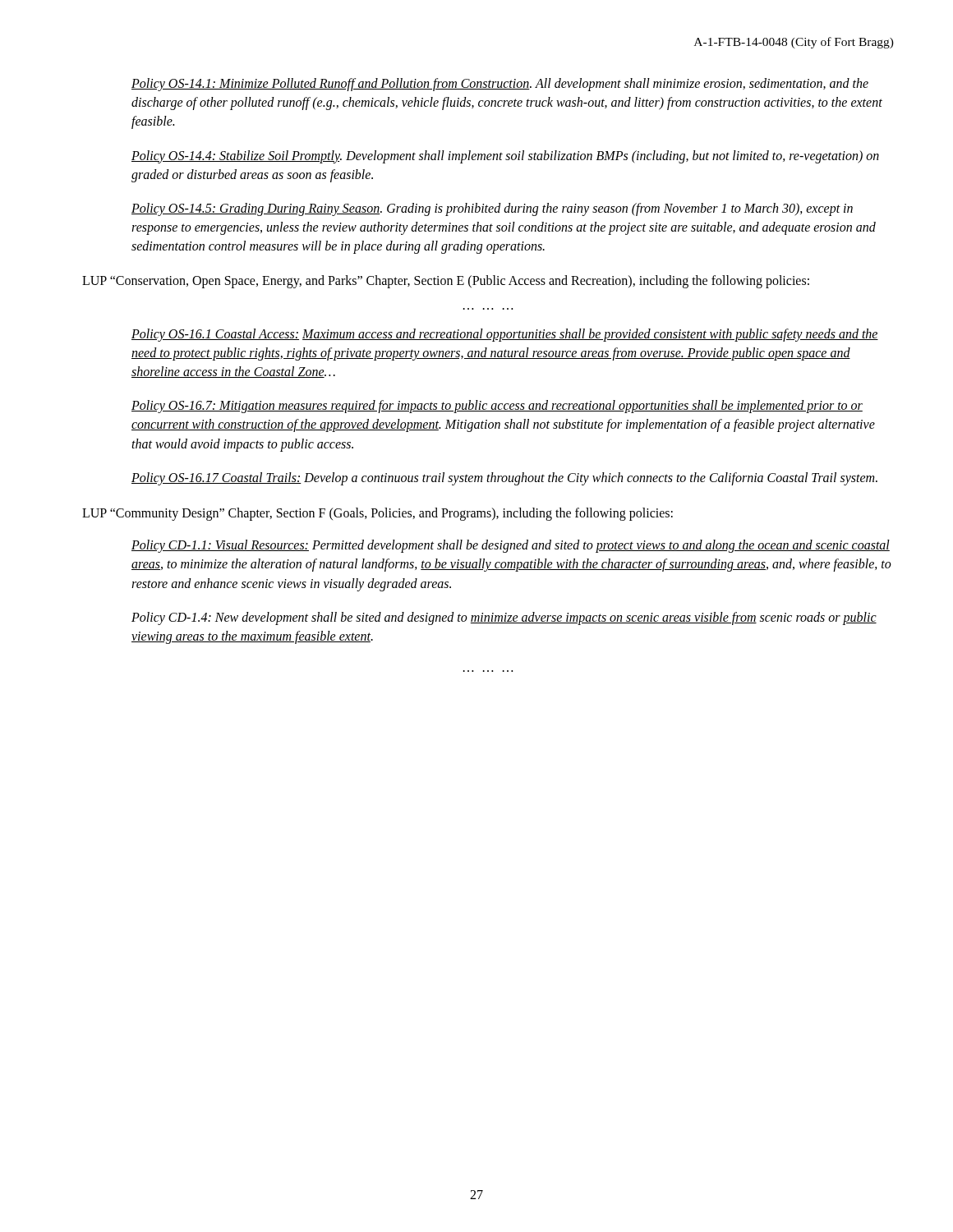Find the block on this page that starts "LUP “Conservation, Open Space, Energy, and Parks”"
Viewport: 953px width, 1232px height.
pyautogui.click(x=446, y=280)
